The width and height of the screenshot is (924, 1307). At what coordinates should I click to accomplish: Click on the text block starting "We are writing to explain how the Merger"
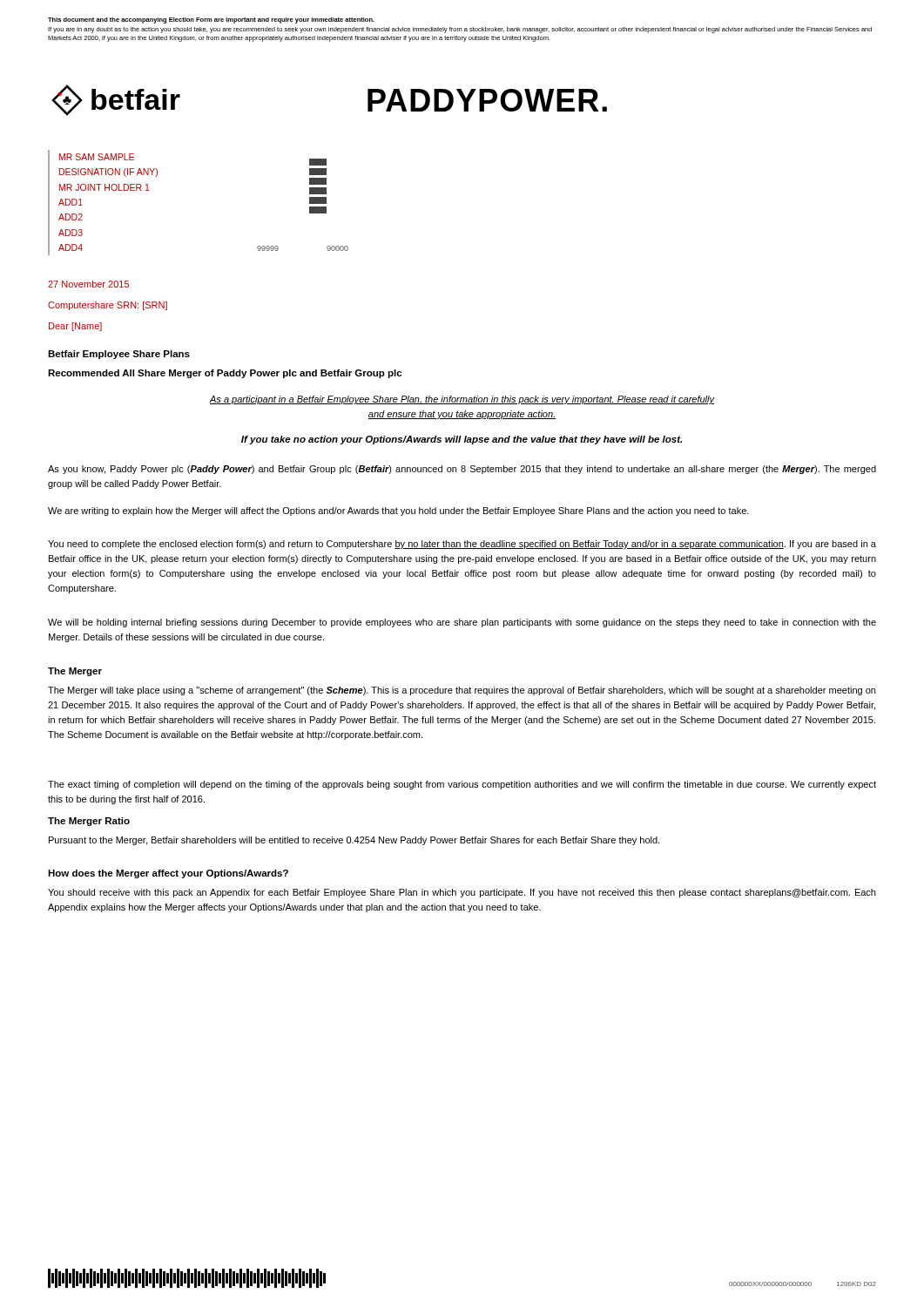399,511
